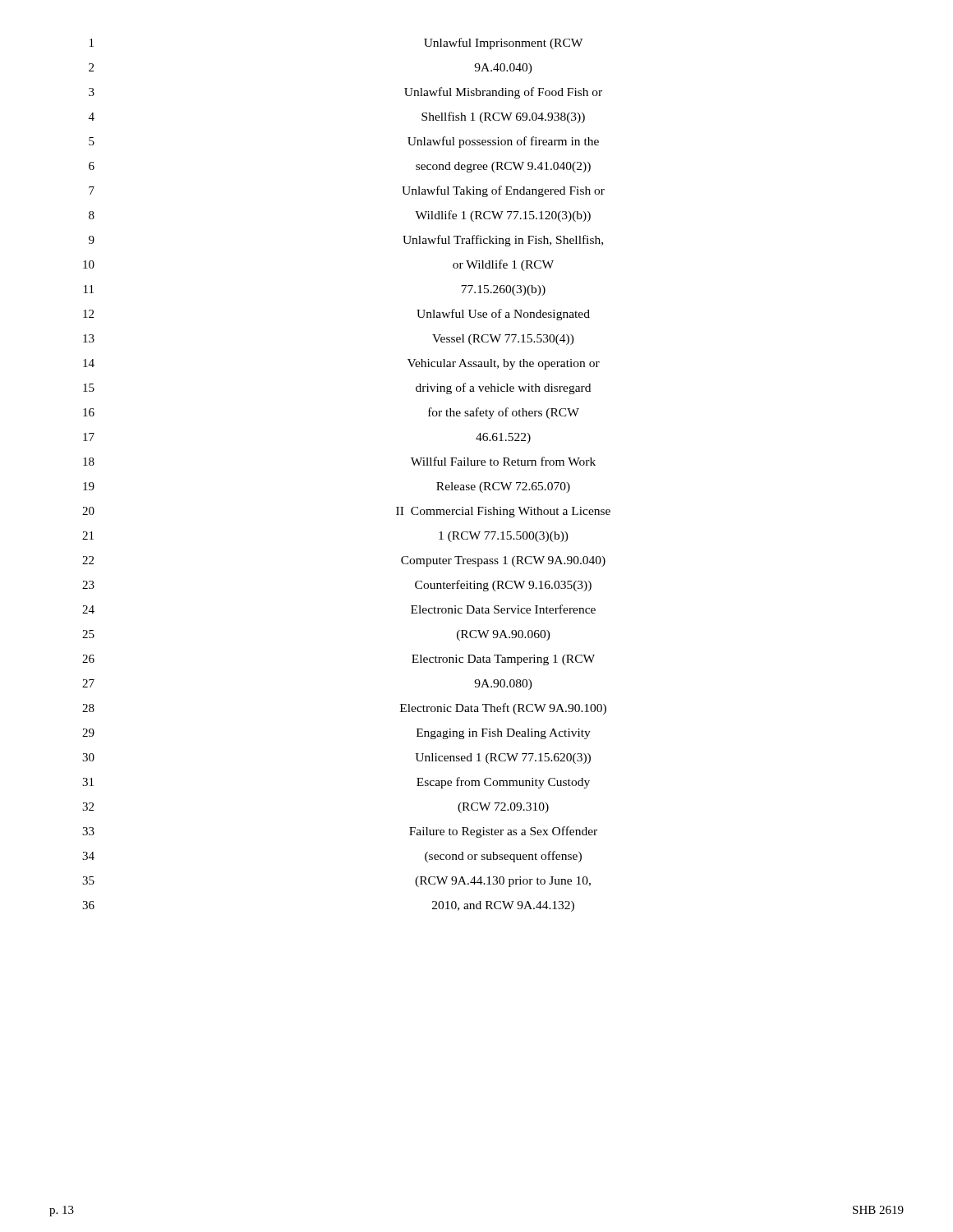Locate the text starting "2 9A.40.040)"
953x1232 pixels.
pyautogui.click(x=476, y=67)
